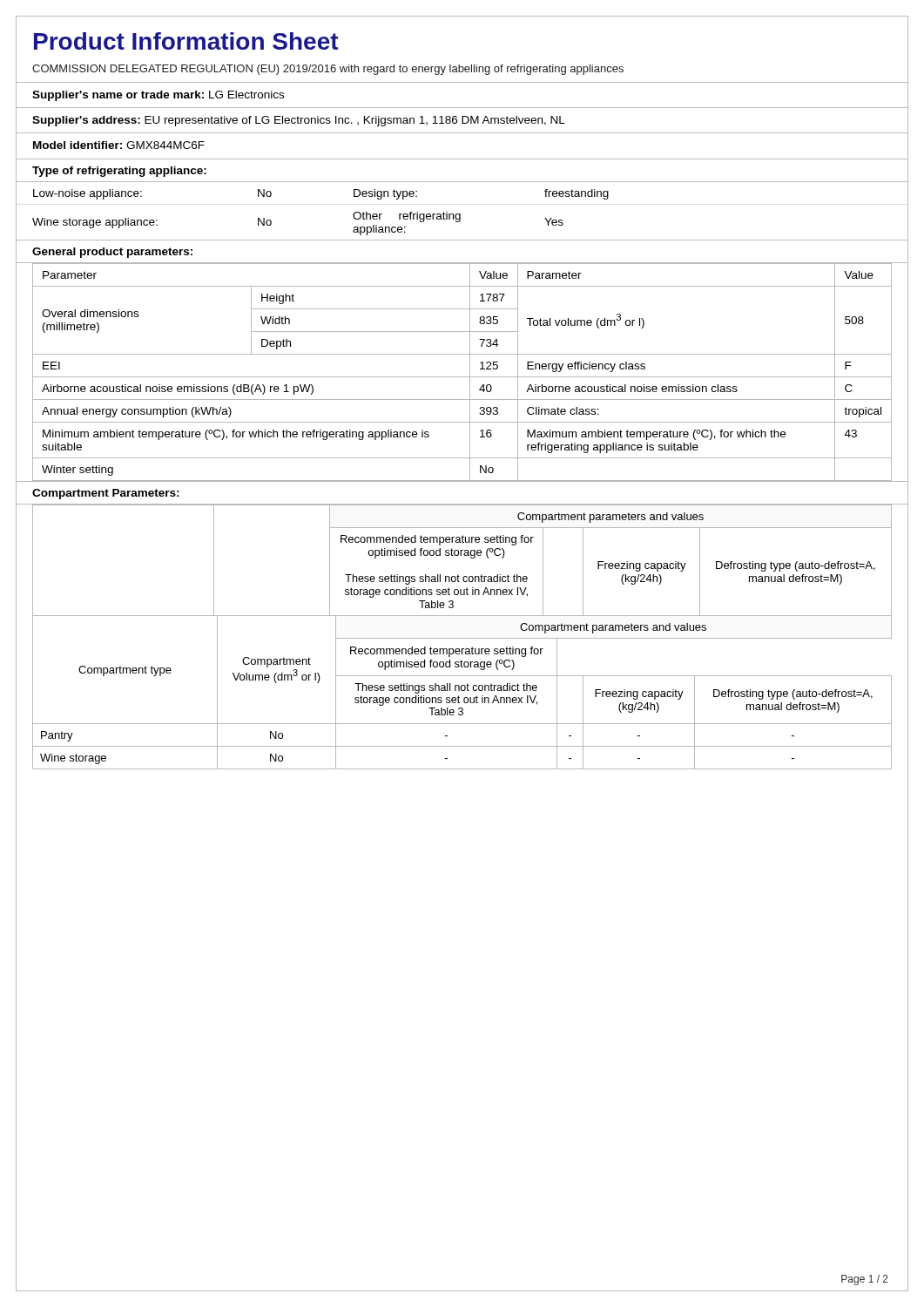Find the block on this page that starts "Supplier's address: EU representative"
The image size is (924, 1307).
coord(299,120)
